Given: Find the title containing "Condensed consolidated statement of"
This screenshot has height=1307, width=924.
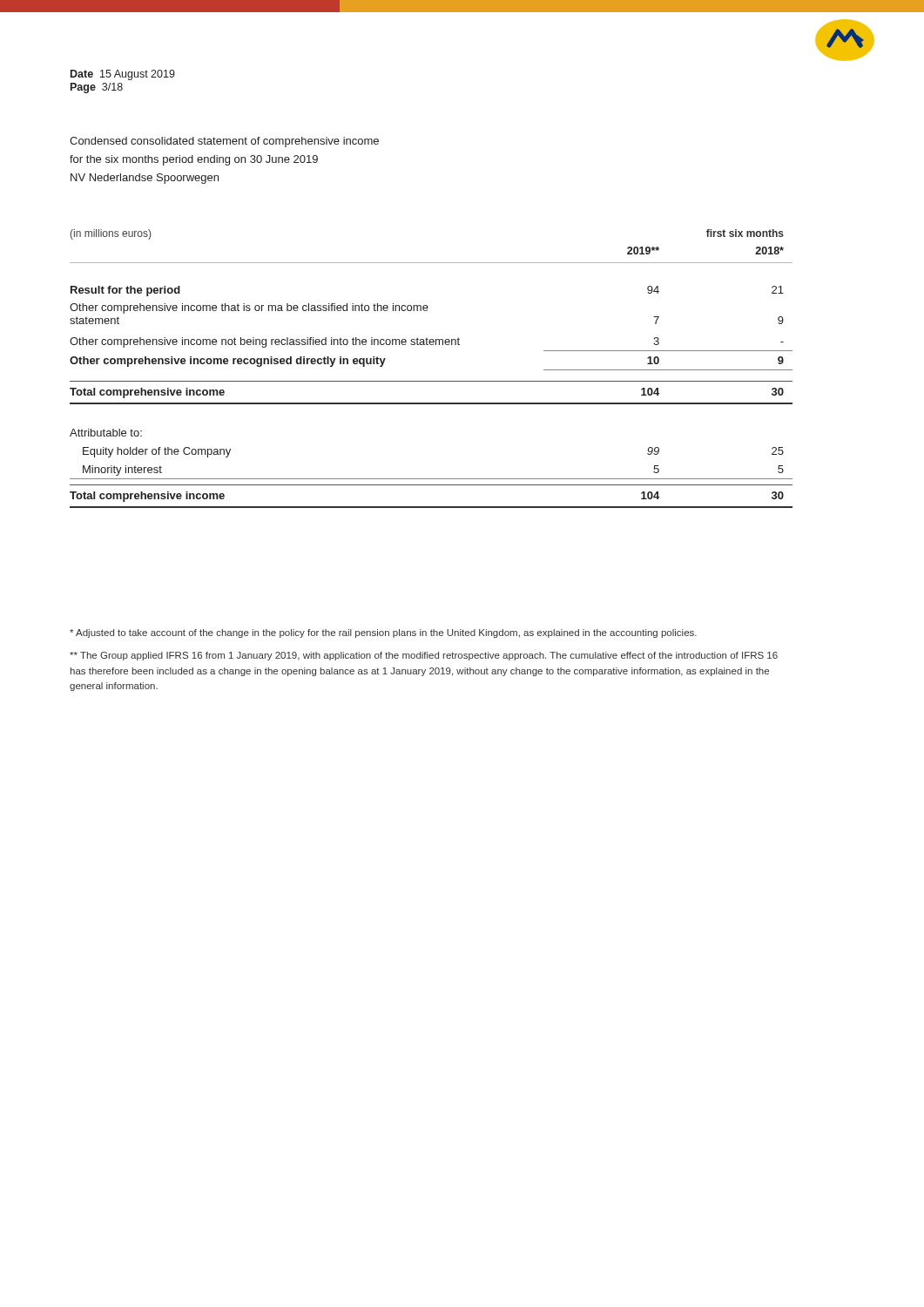Looking at the screenshot, I should 224,159.
